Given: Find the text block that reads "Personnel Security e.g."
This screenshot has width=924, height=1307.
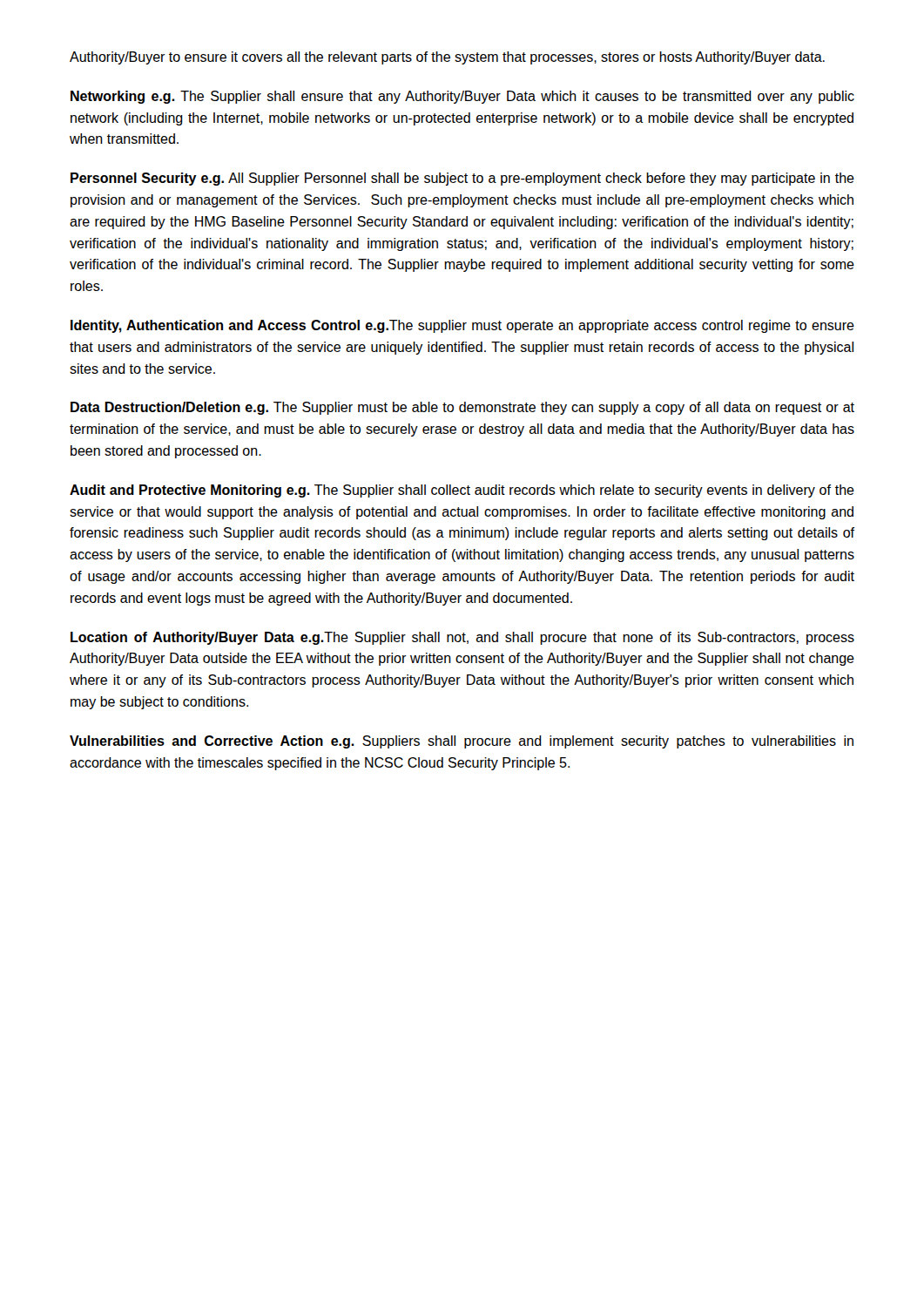Looking at the screenshot, I should tap(462, 232).
